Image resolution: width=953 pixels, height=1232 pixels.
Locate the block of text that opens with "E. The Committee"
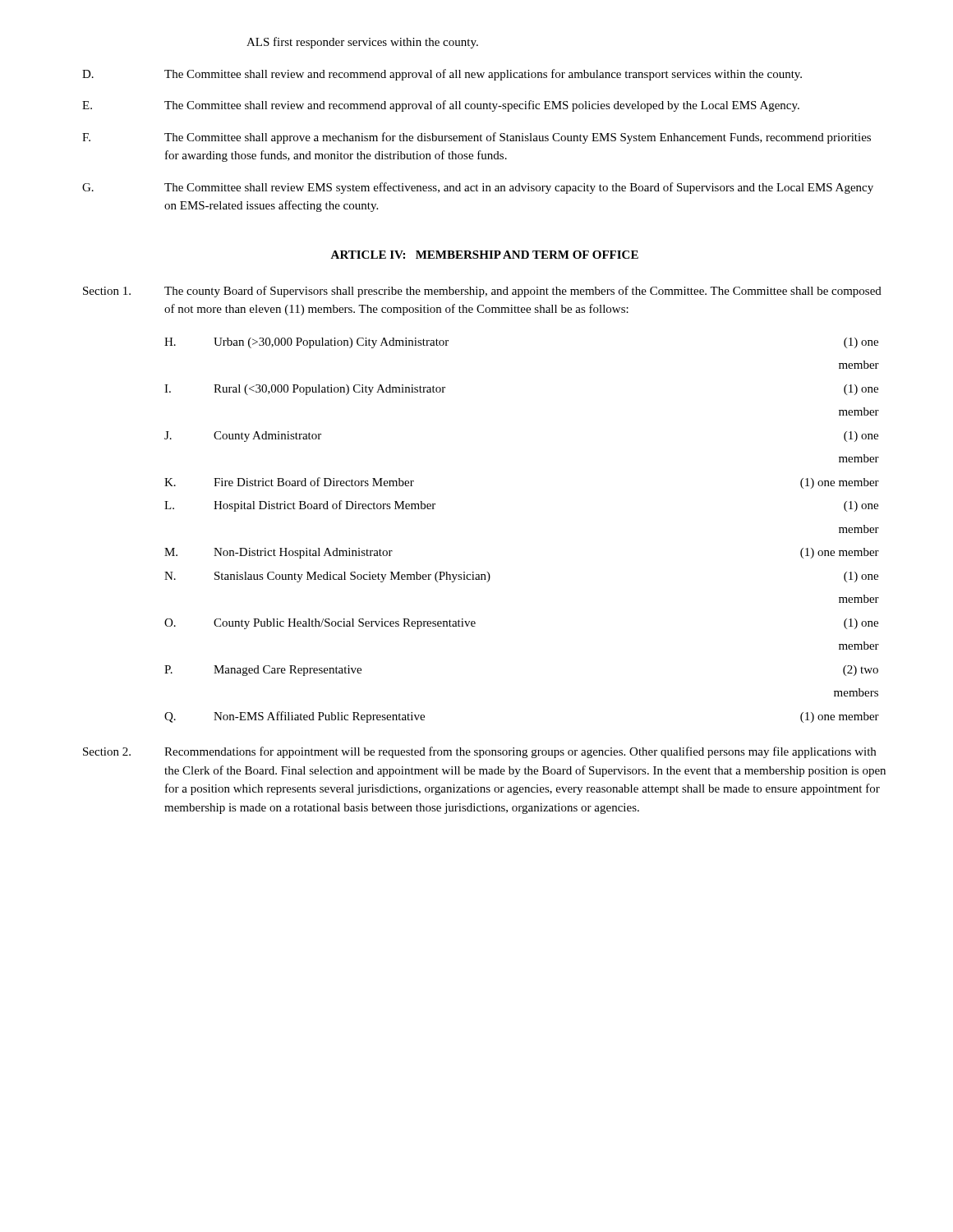coord(485,105)
